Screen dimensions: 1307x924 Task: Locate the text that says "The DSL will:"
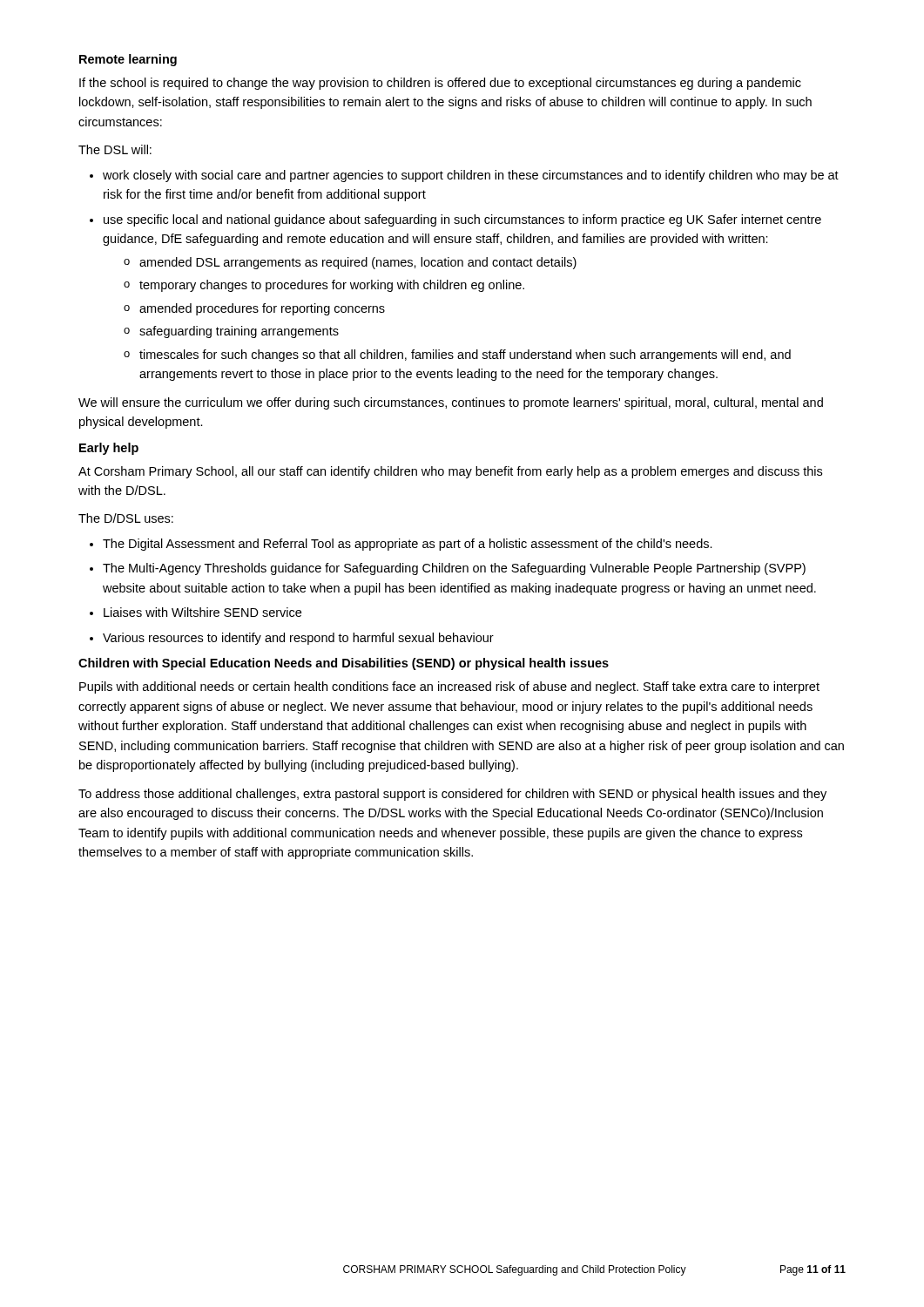115,150
